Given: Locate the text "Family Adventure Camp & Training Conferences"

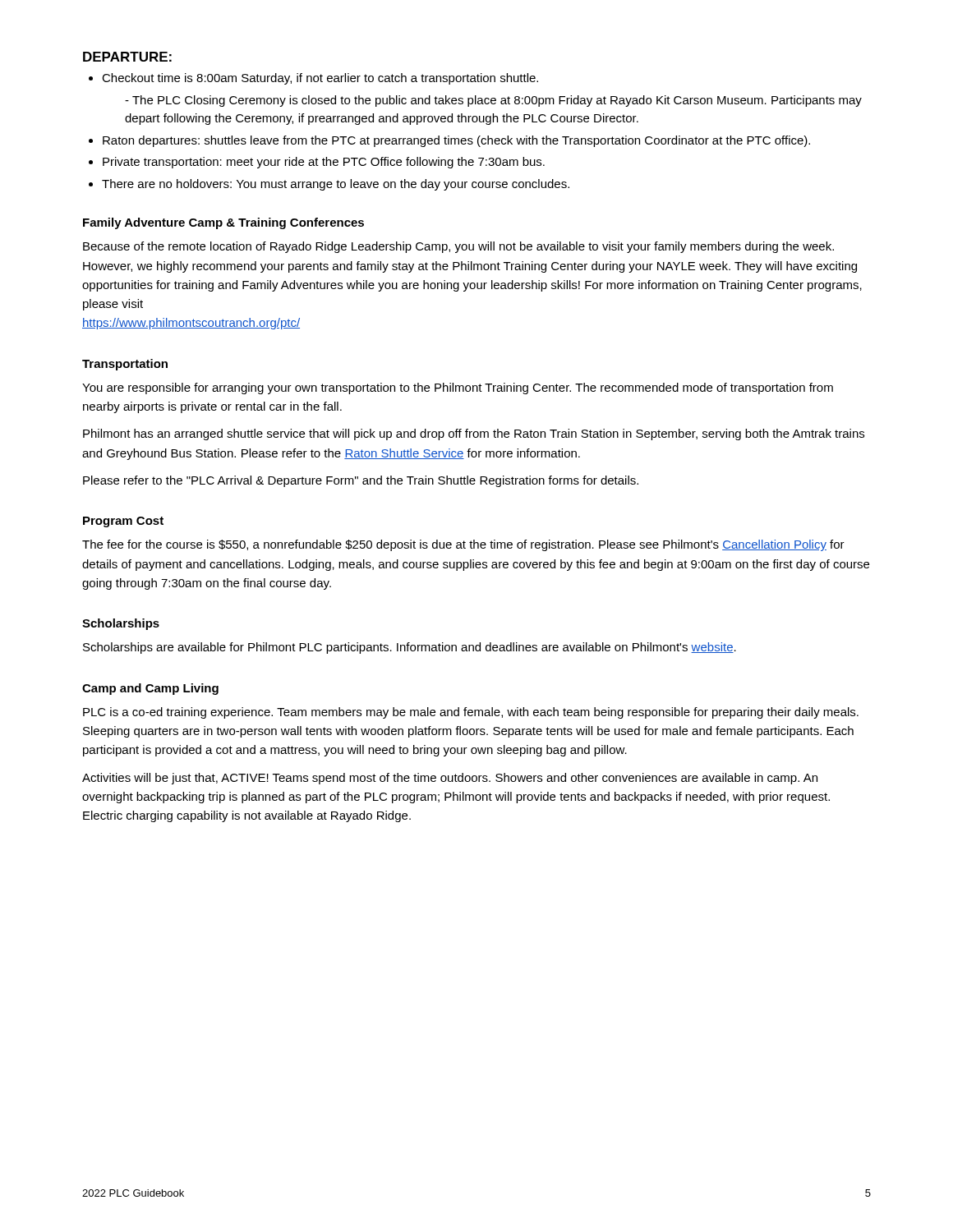Looking at the screenshot, I should tap(223, 222).
